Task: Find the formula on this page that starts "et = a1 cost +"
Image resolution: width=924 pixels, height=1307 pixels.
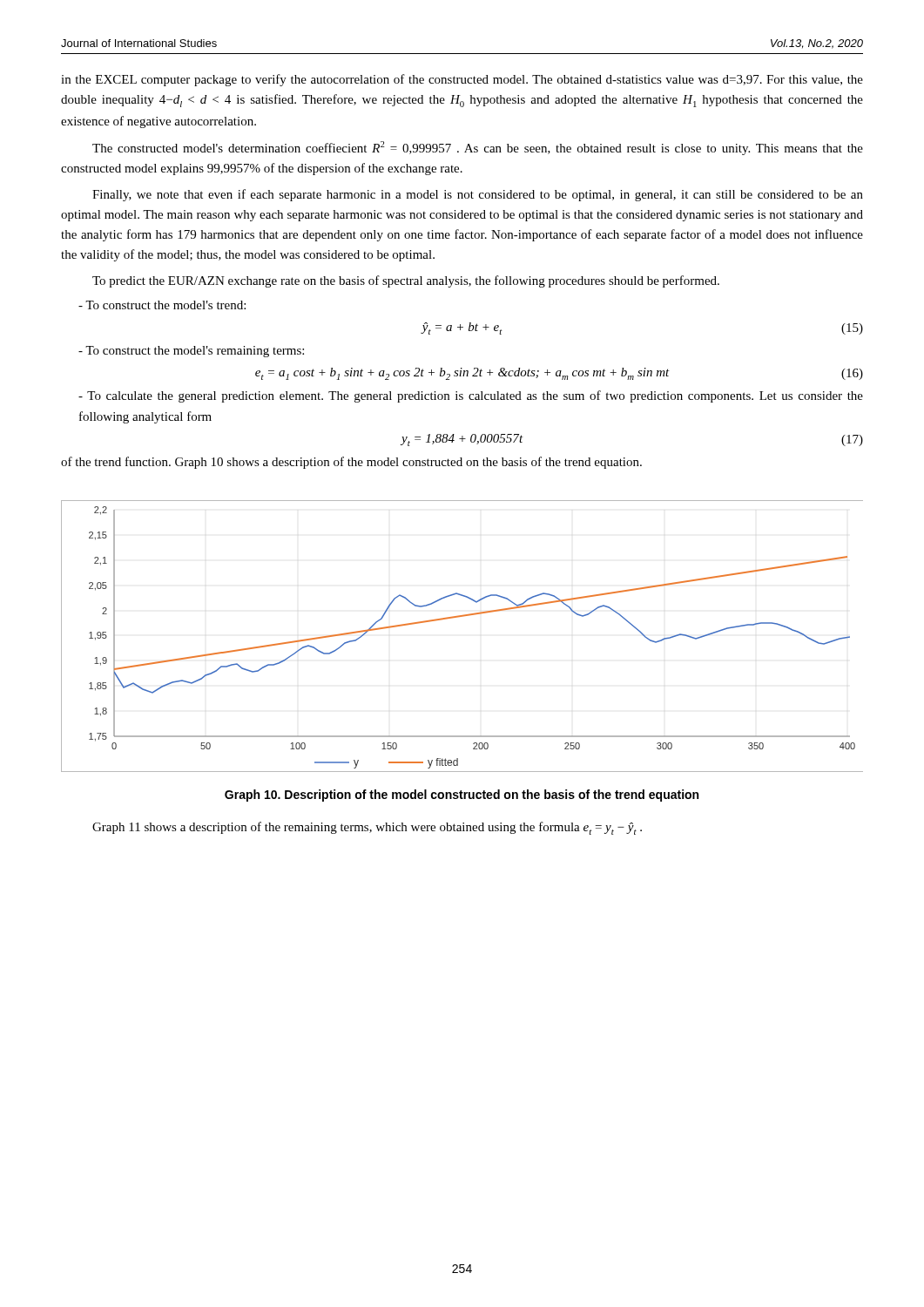Action: (x=462, y=374)
